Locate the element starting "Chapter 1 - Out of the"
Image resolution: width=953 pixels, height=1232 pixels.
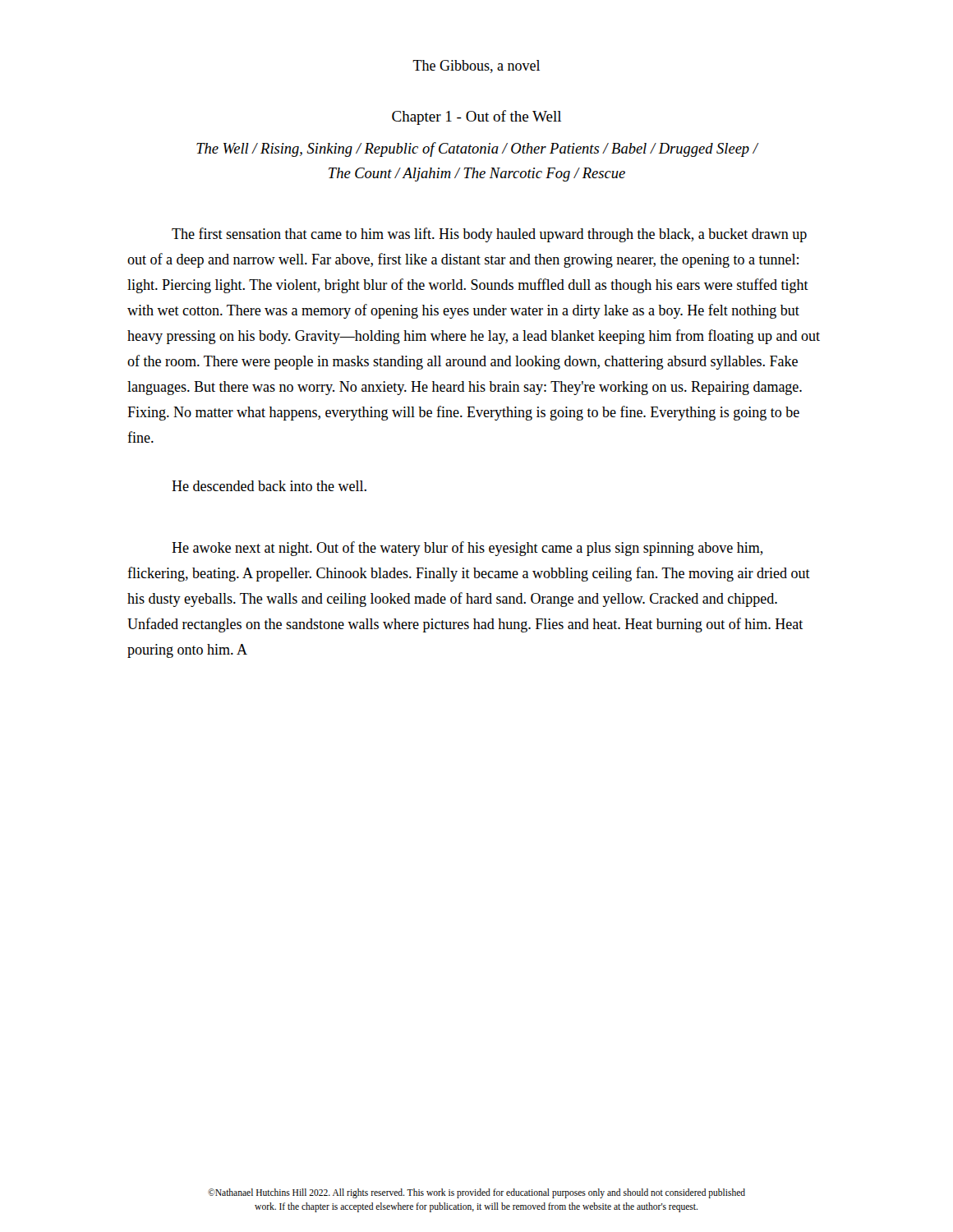point(476,116)
